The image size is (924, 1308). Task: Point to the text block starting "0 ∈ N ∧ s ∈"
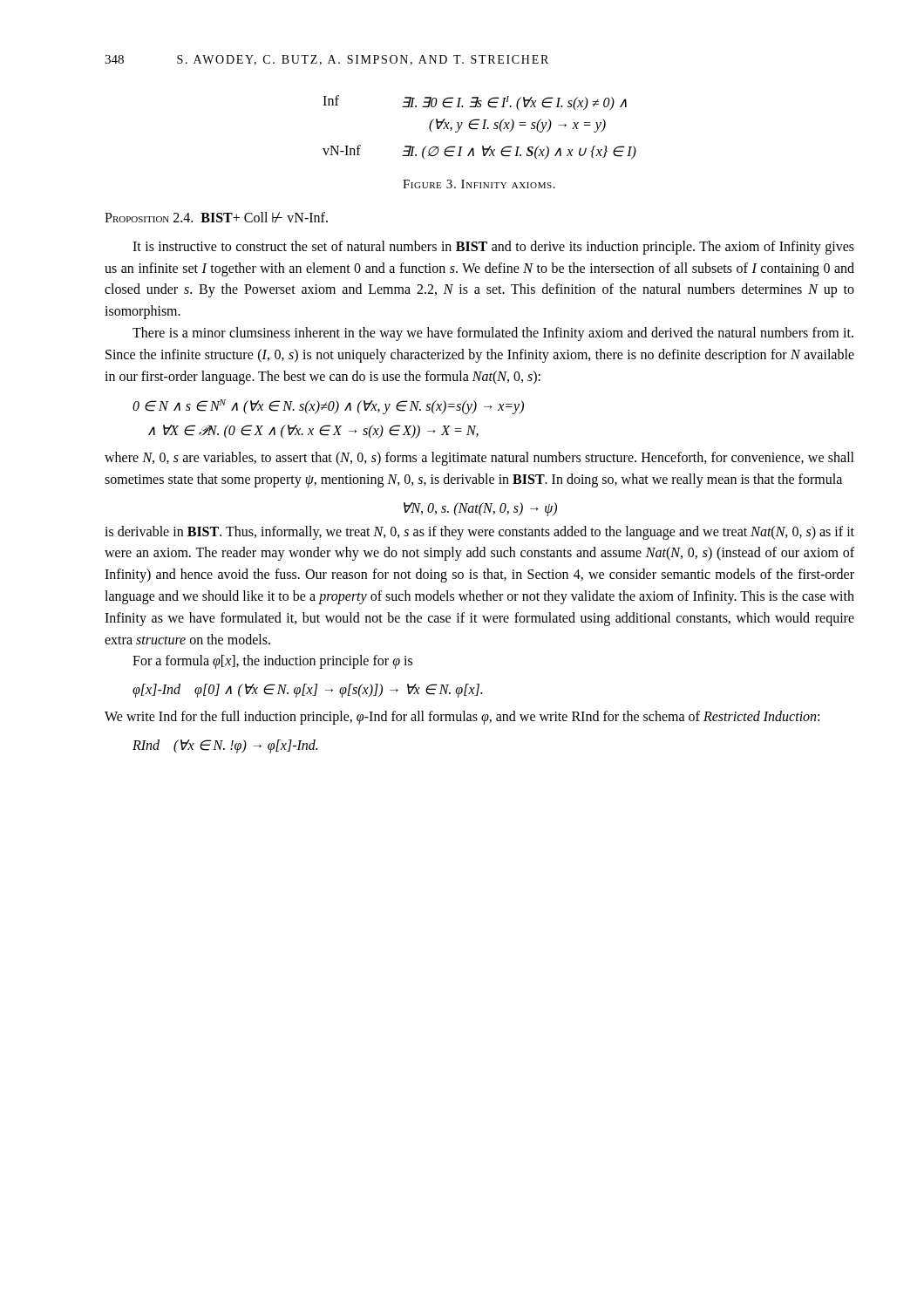(x=328, y=417)
